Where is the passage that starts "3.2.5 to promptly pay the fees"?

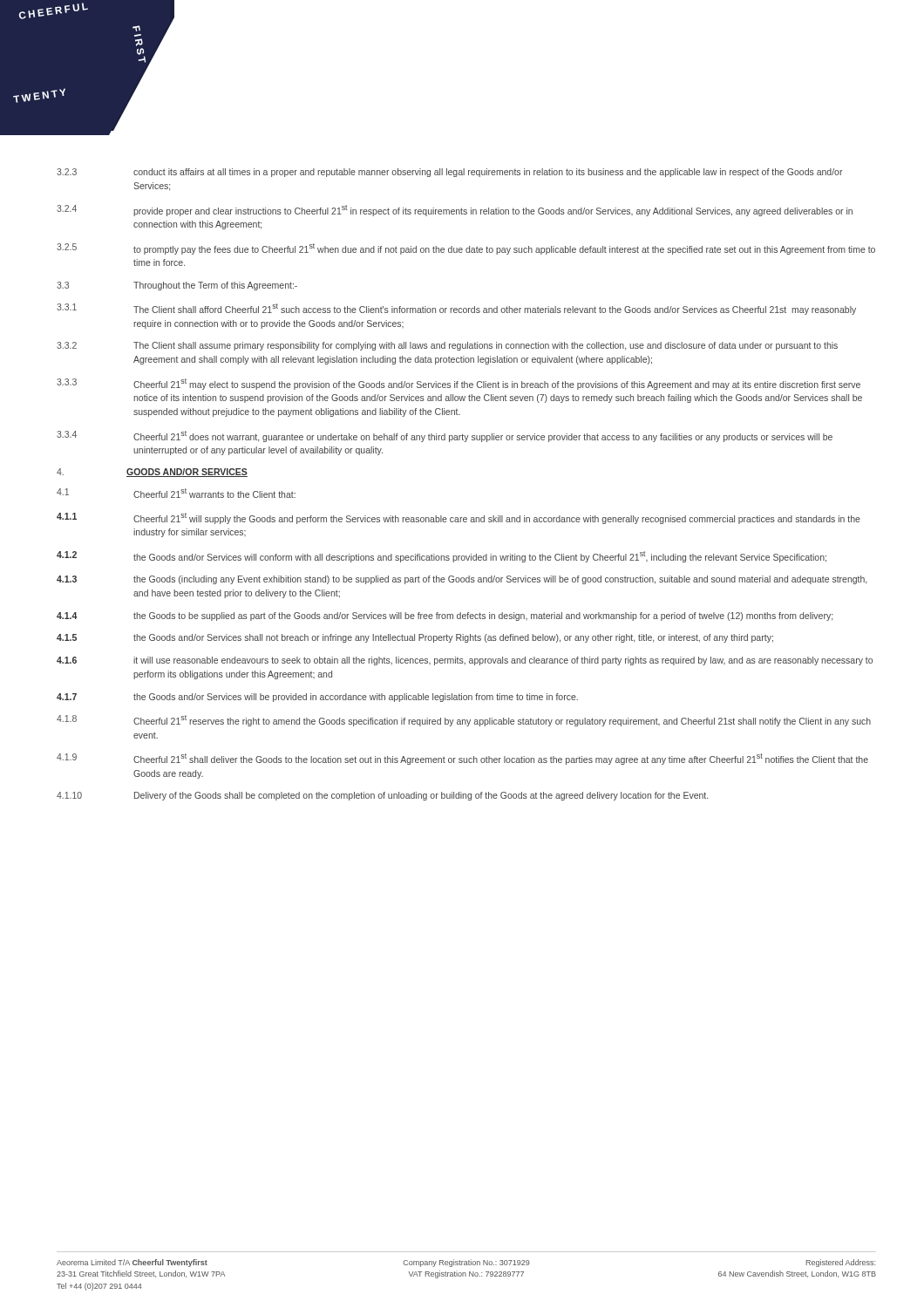click(466, 255)
